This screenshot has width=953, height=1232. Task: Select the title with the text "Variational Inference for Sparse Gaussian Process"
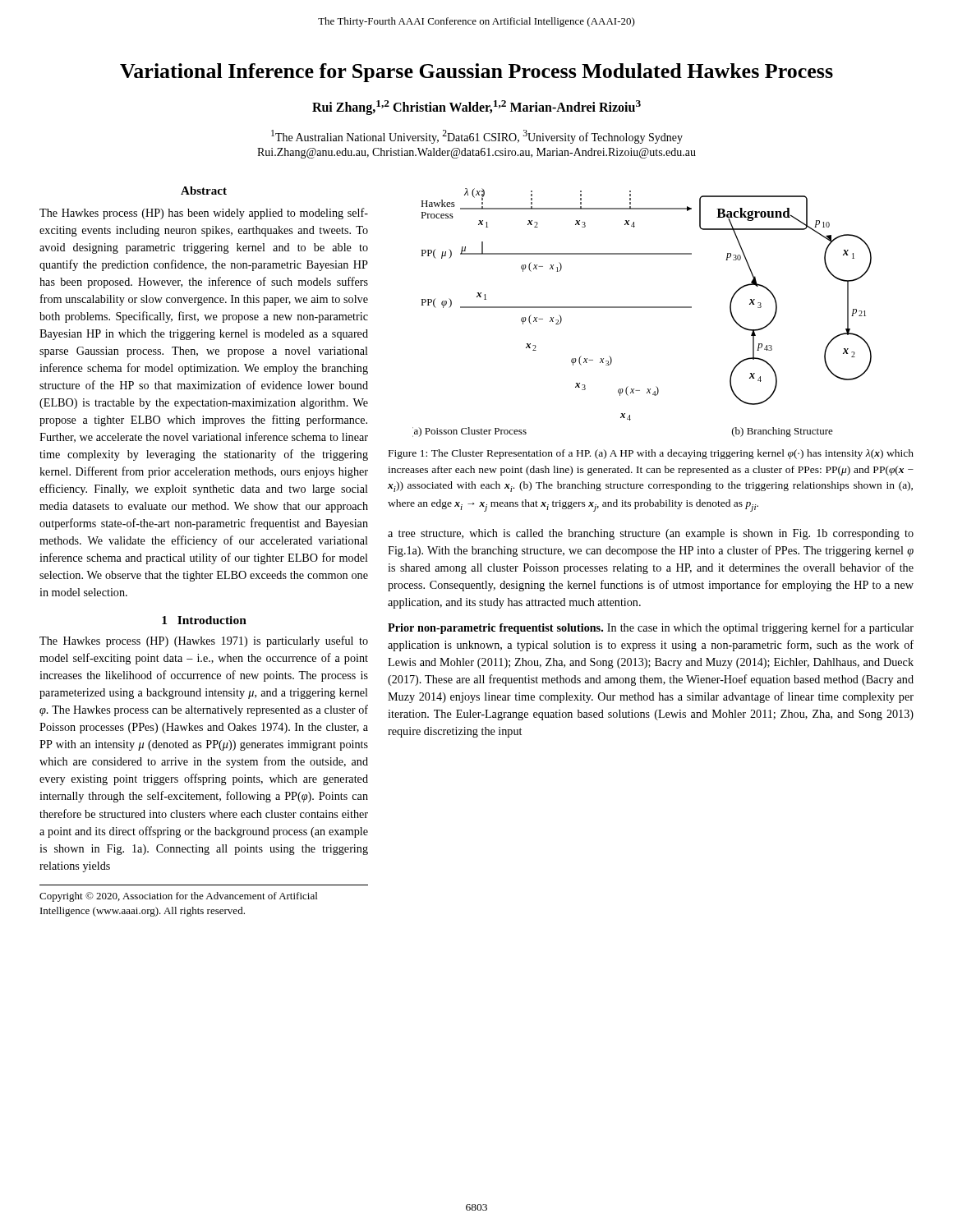tap(476, 71)
